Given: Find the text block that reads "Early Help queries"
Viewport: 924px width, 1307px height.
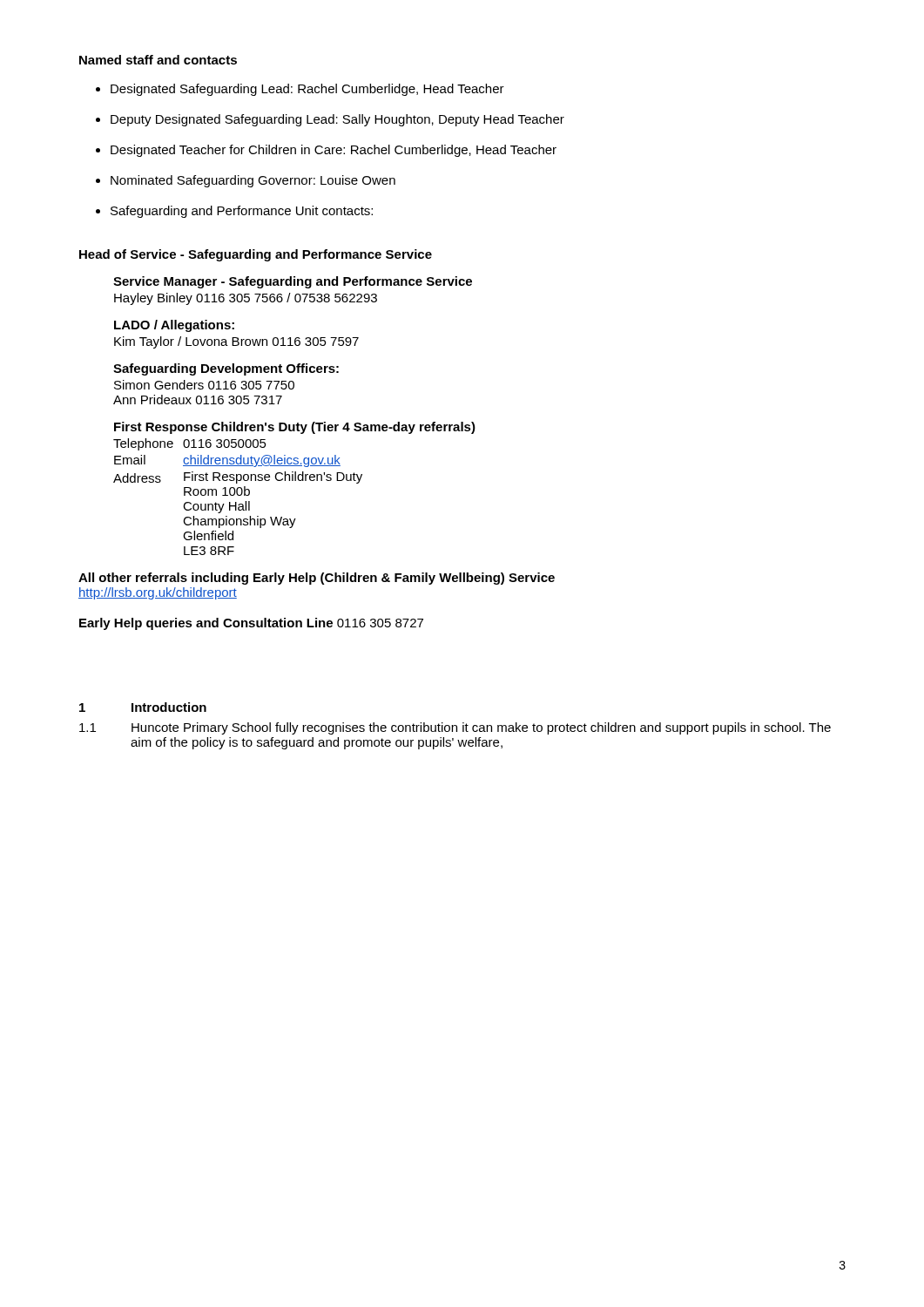Looking at the screenshot, I should (251, 623).
